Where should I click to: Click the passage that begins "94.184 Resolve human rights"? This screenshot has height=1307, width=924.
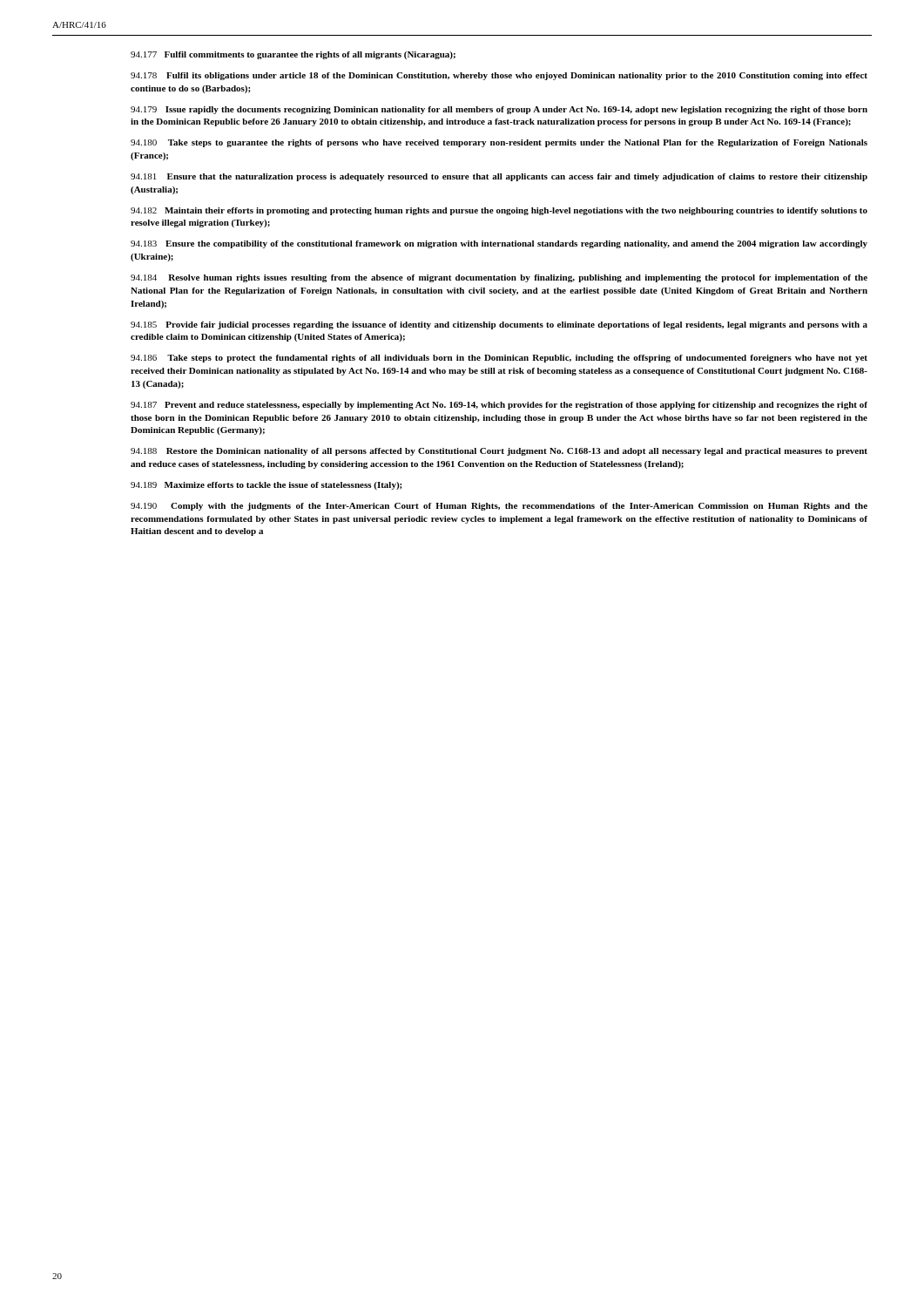499,290
